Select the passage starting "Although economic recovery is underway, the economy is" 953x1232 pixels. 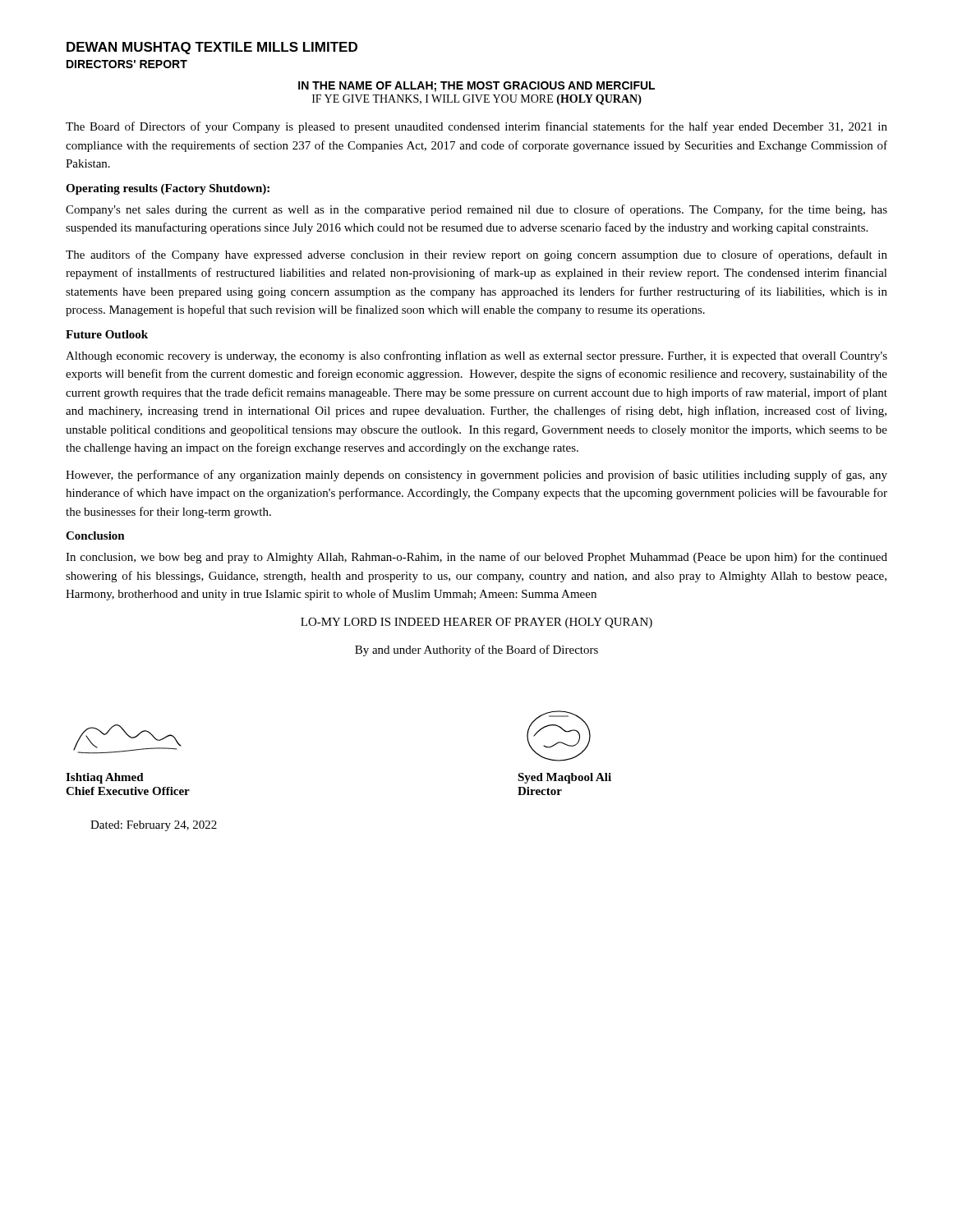[x=476, y=401]
